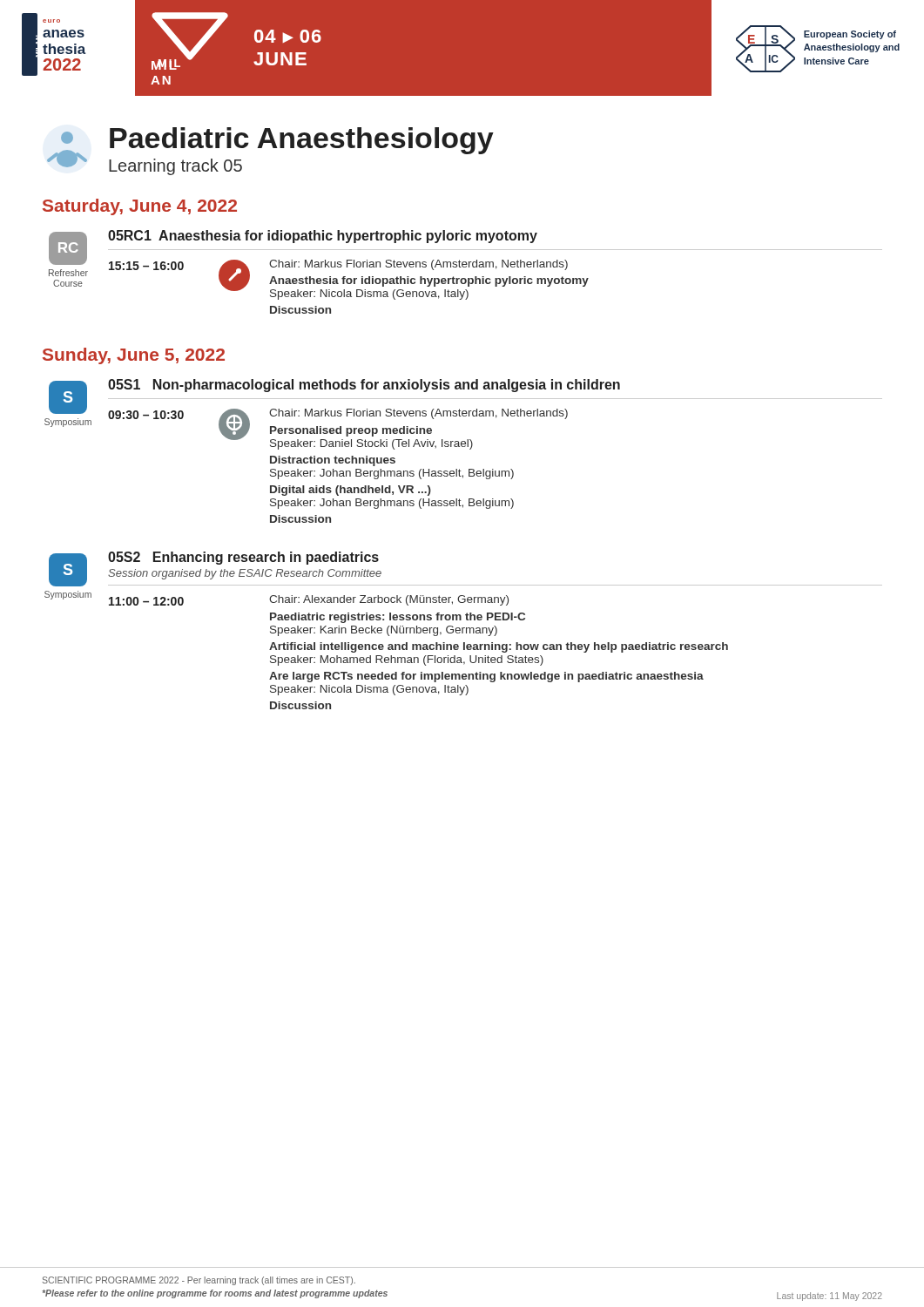The width and height of the screenshot is (924, 1307).
Task: Point to "Saturday, June 4, 2022"
Action: tap(140, 206)
